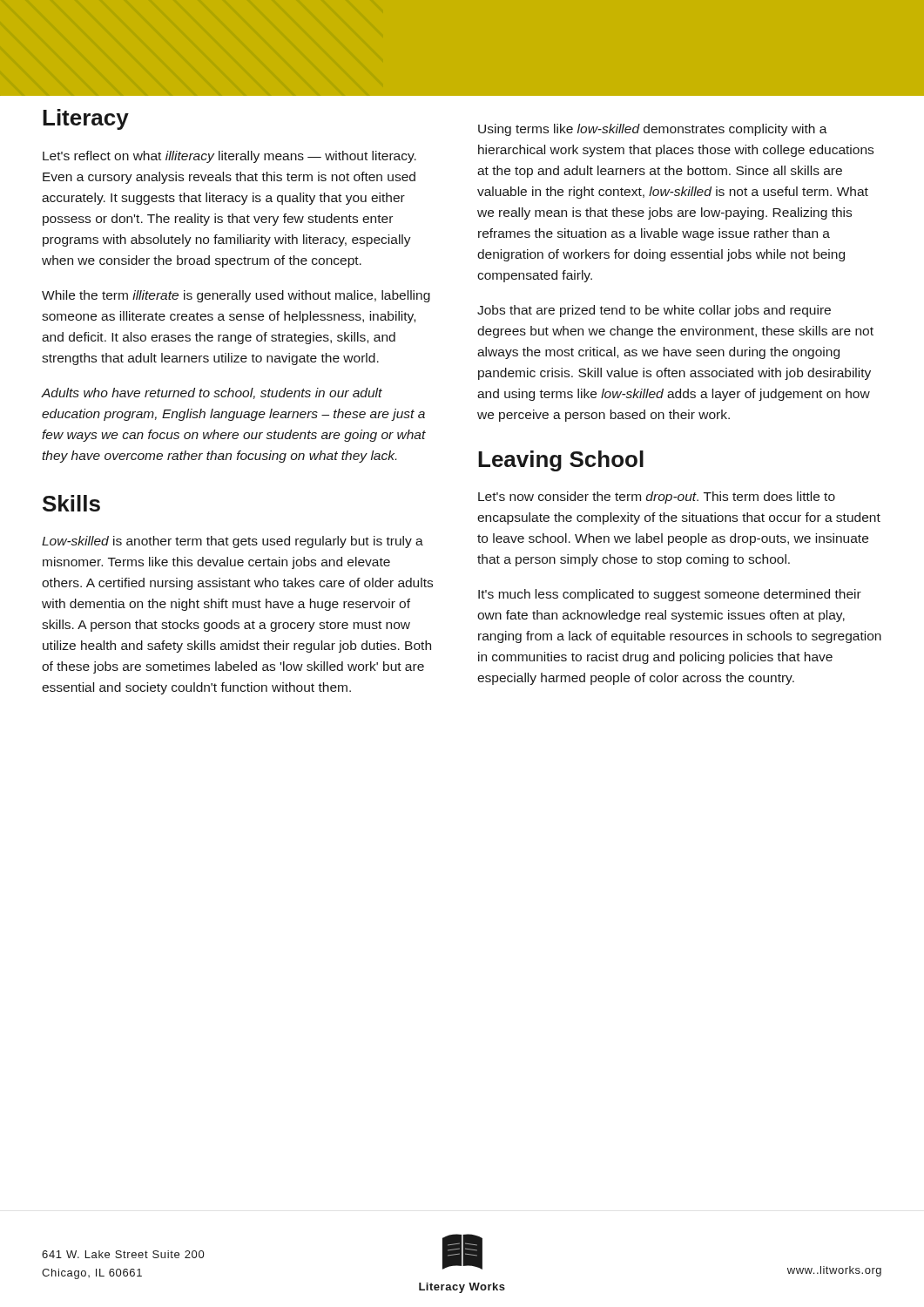Locate the region starting "Leaving School"
This screenshot has height=1307, width=924.
[x=561, y=461]
